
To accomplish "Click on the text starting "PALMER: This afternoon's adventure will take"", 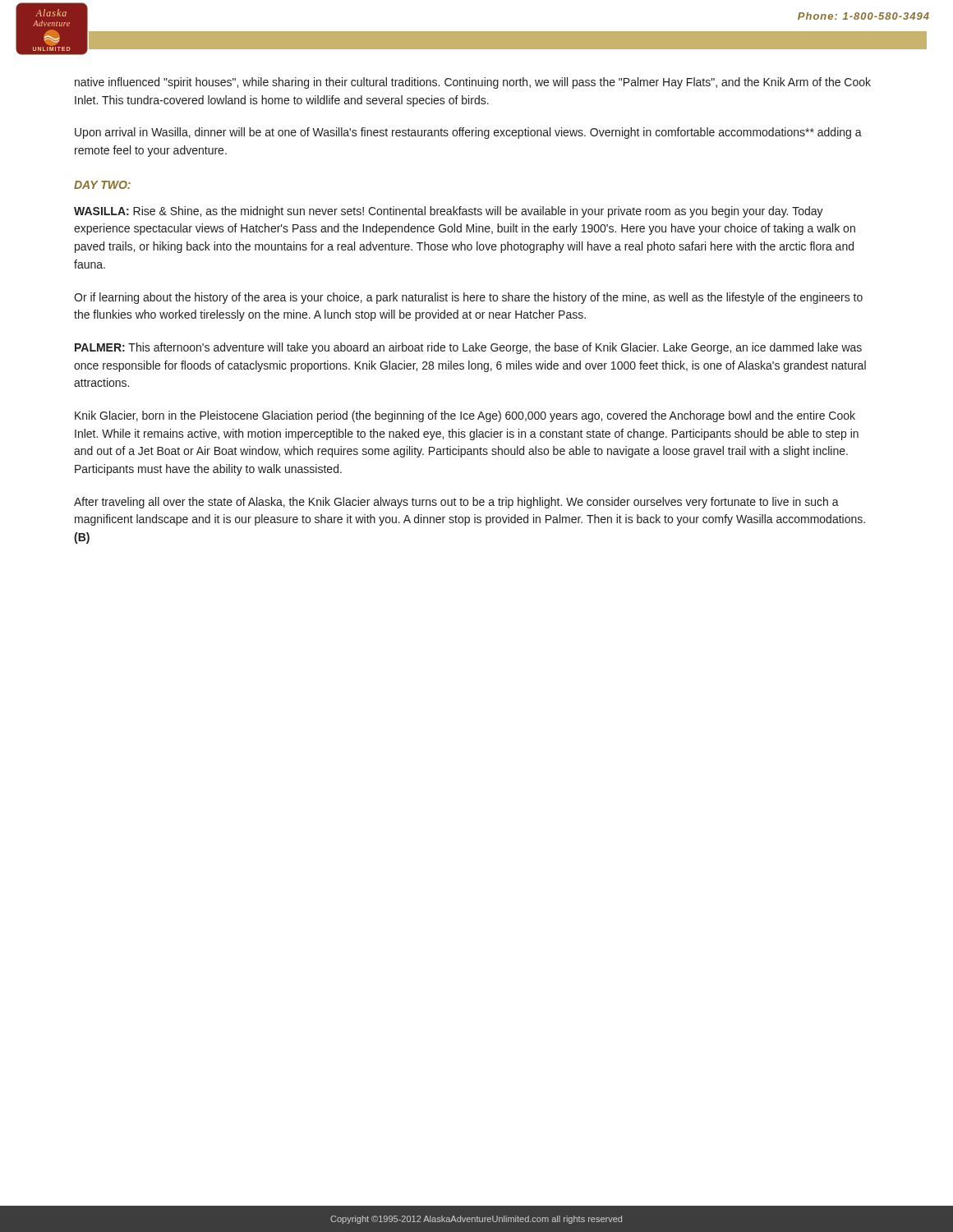I will coord(470,365).
